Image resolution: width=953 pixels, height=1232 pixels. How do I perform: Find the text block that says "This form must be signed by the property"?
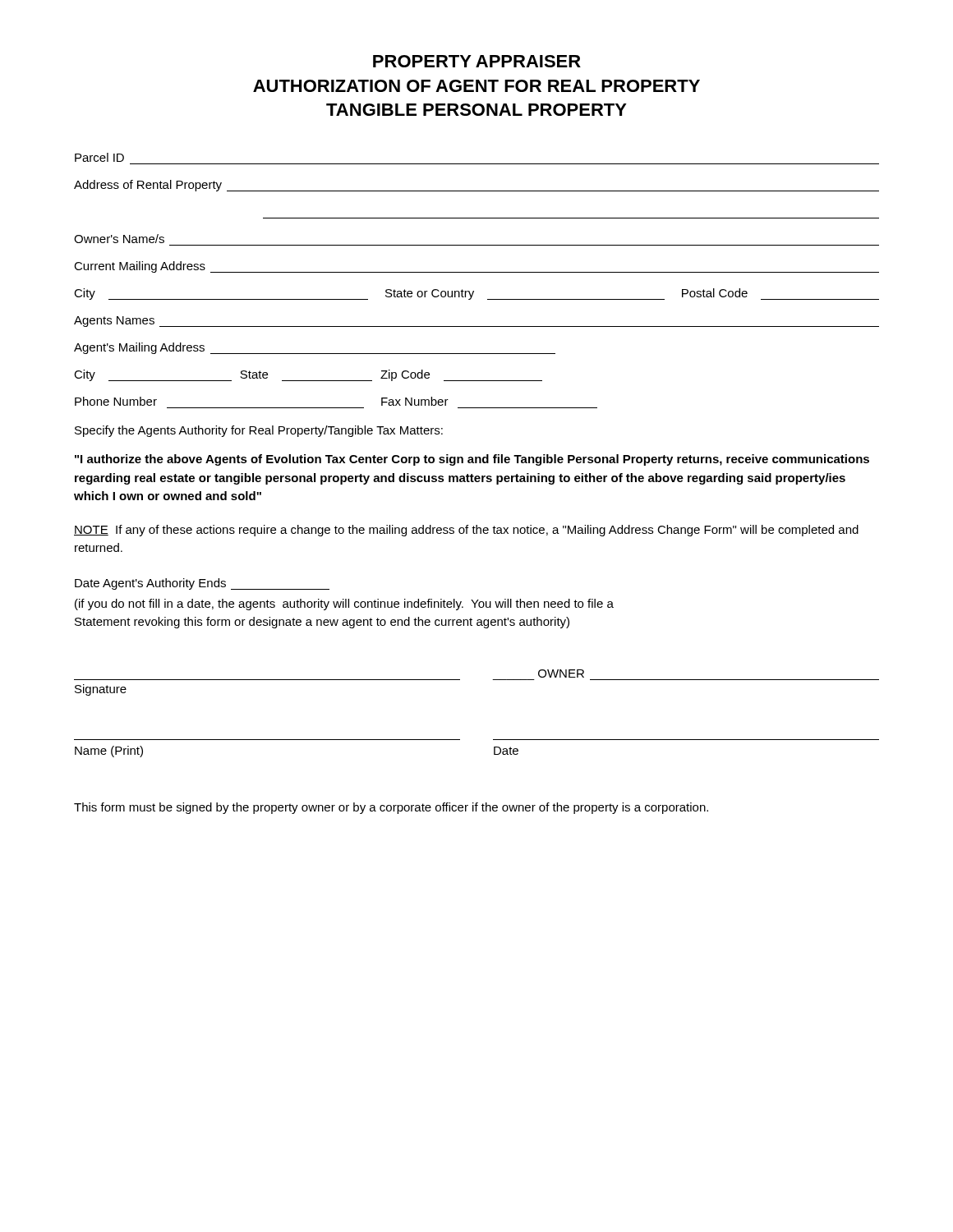tap(392, 807)
